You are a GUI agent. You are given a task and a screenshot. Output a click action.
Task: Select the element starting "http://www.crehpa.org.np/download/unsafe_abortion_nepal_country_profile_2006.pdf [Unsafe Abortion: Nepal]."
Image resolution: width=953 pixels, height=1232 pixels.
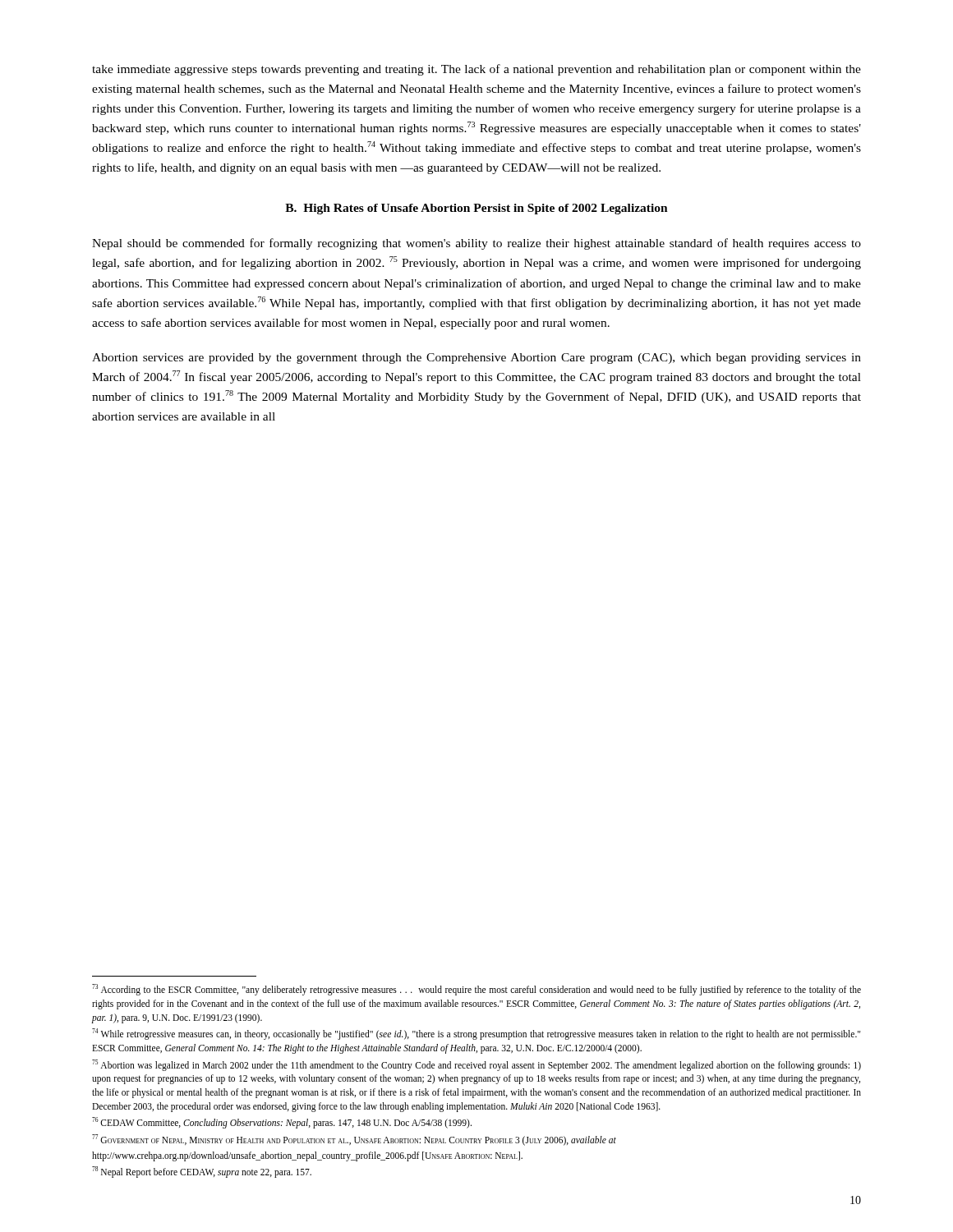308,1155
